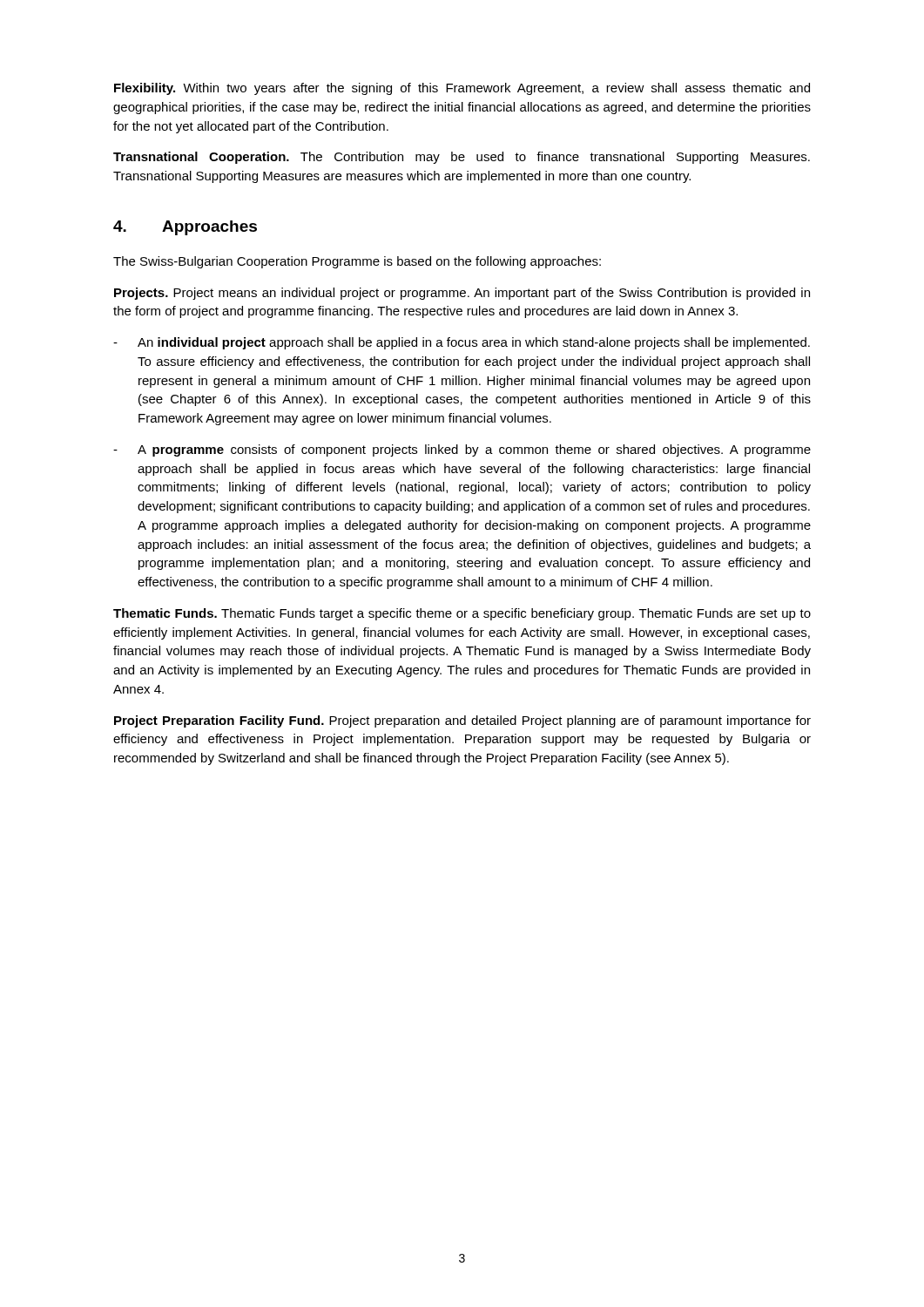
Task: Select the list item that says "- An individual project approach"
Action: click(x=462, y=380)
